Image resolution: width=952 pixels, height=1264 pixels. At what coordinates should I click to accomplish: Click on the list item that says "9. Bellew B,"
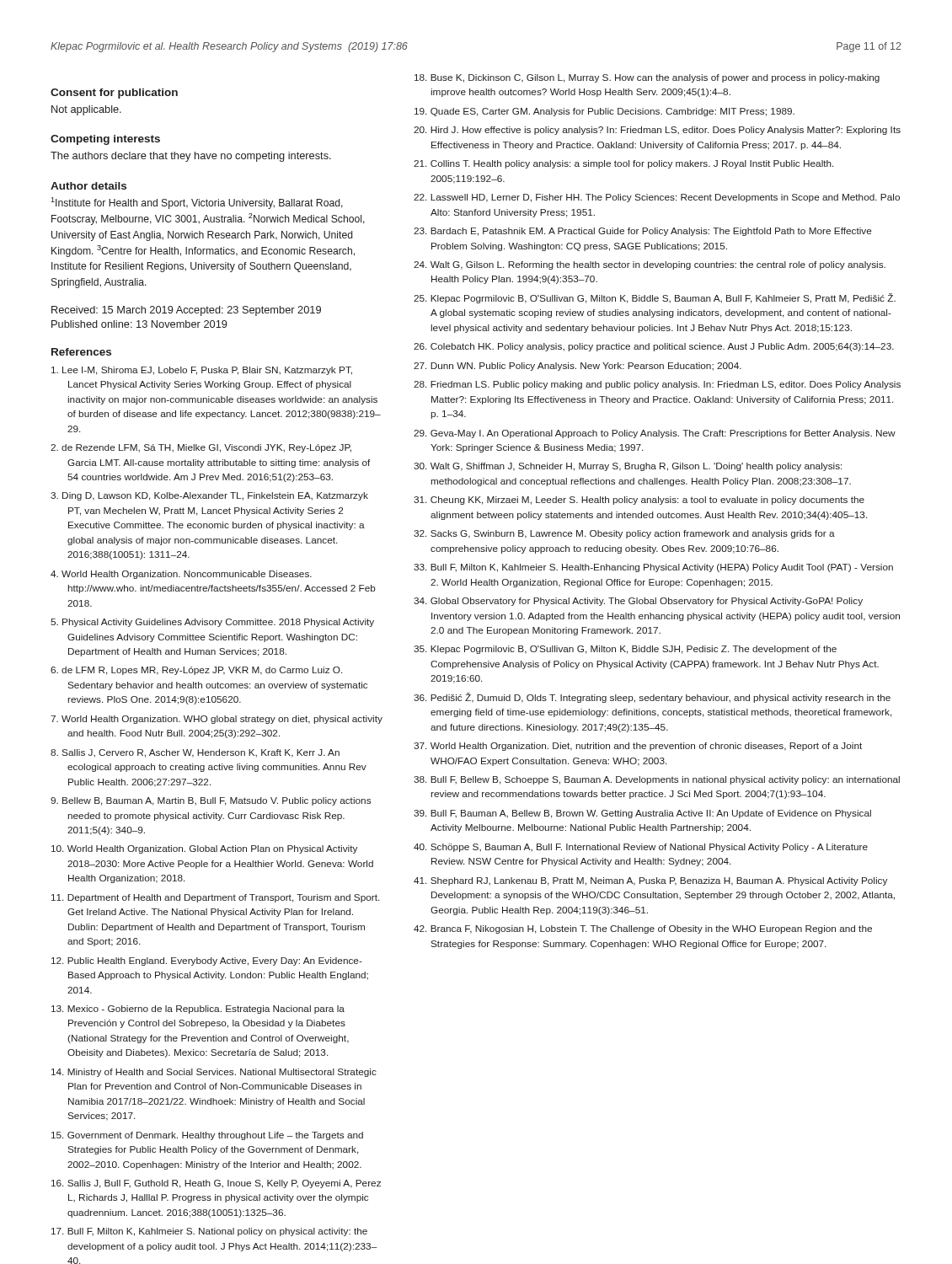tap(211, 815)
